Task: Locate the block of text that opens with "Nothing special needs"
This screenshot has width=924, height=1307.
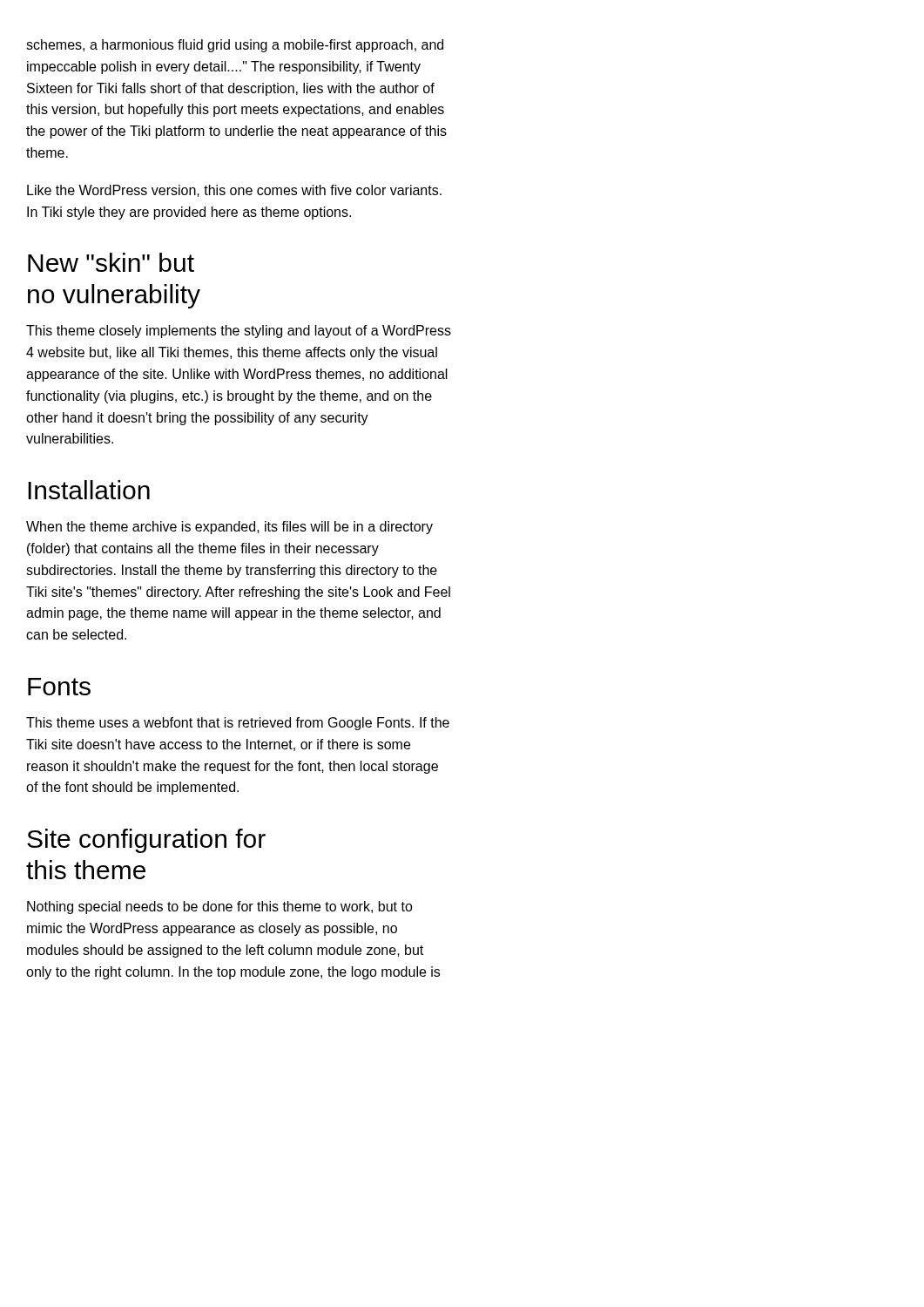Action: tap(233, 939)
